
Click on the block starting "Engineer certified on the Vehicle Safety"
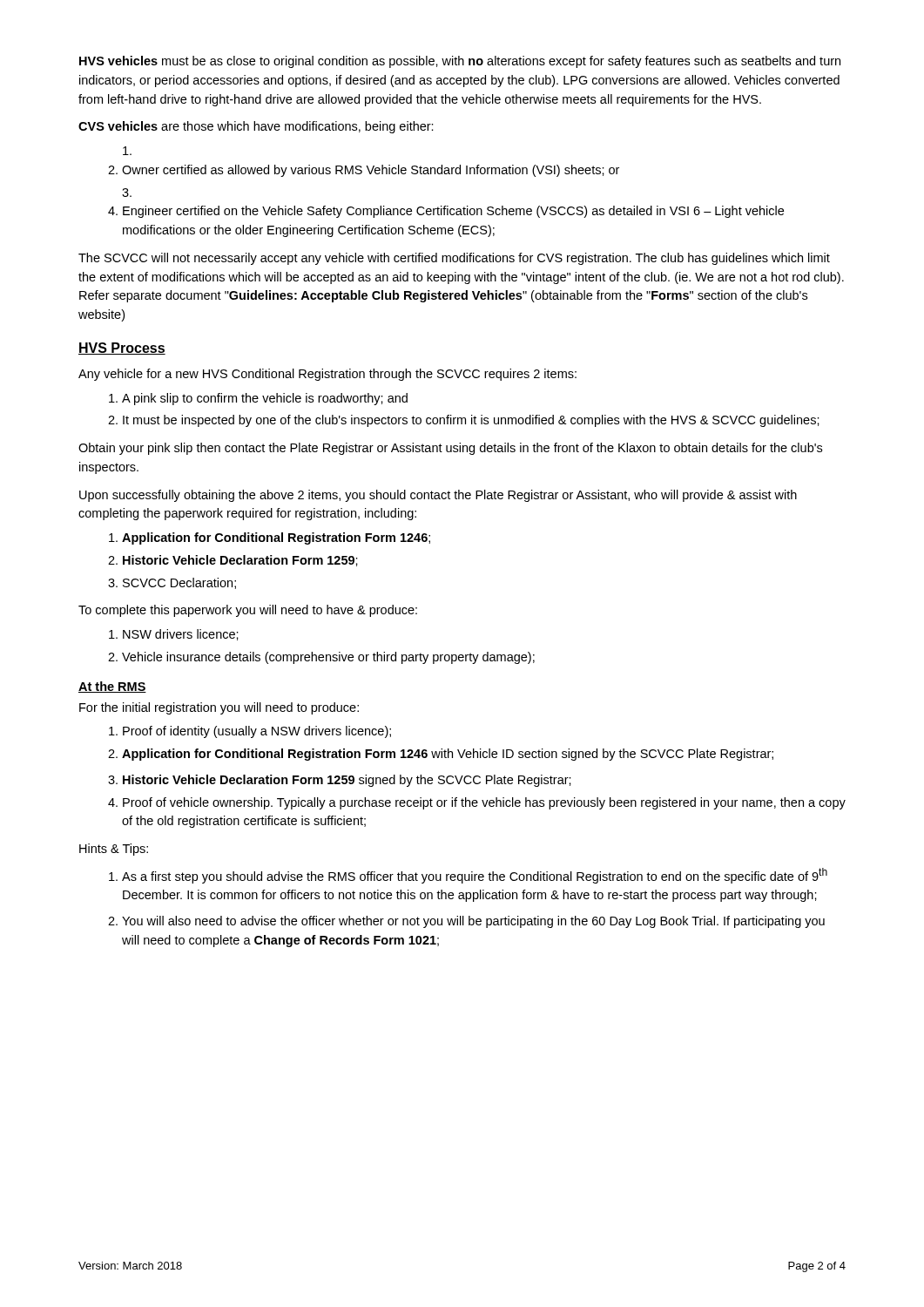pos(484,221)
